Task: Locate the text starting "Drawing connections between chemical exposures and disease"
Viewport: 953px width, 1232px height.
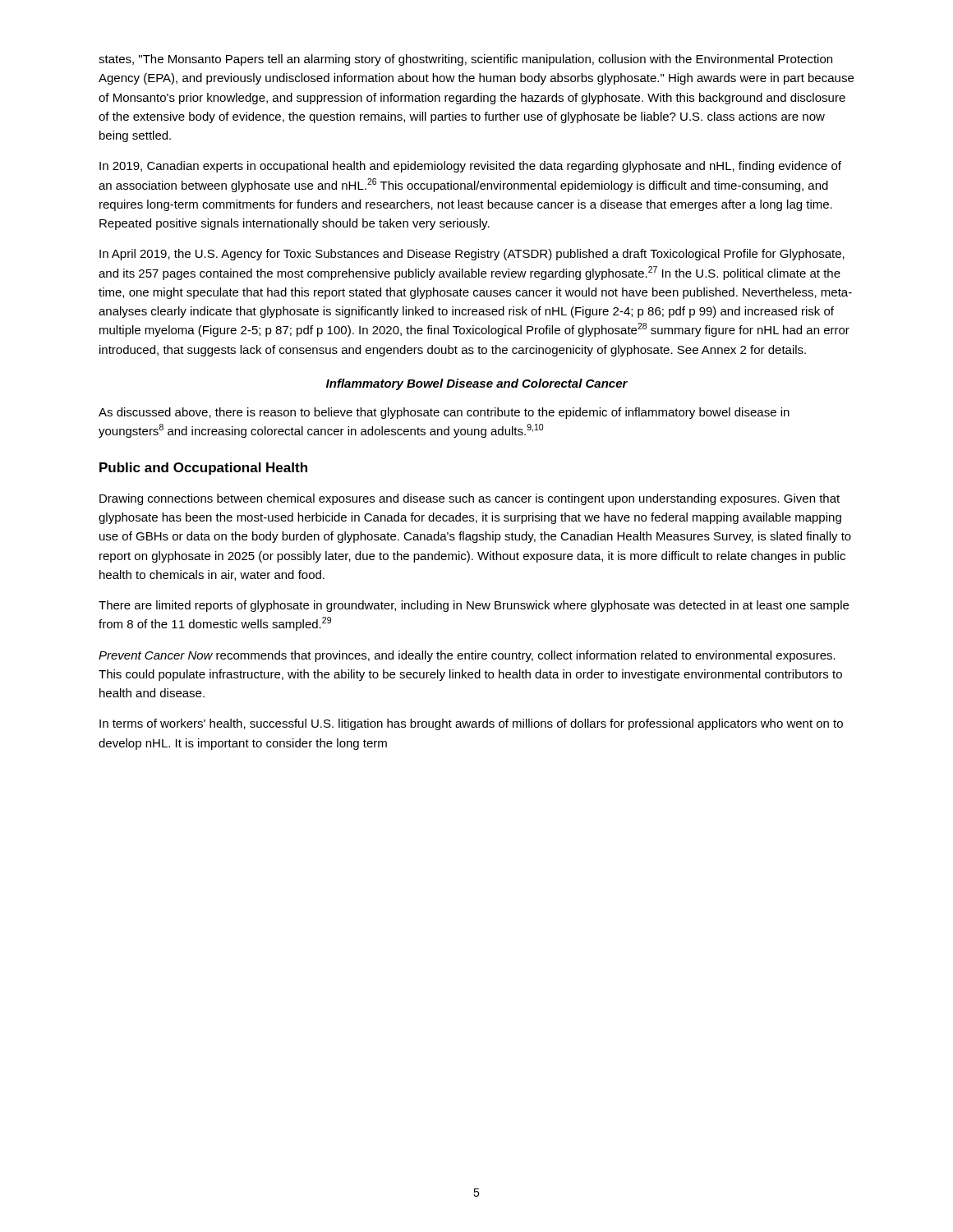Action: (476, 536)
